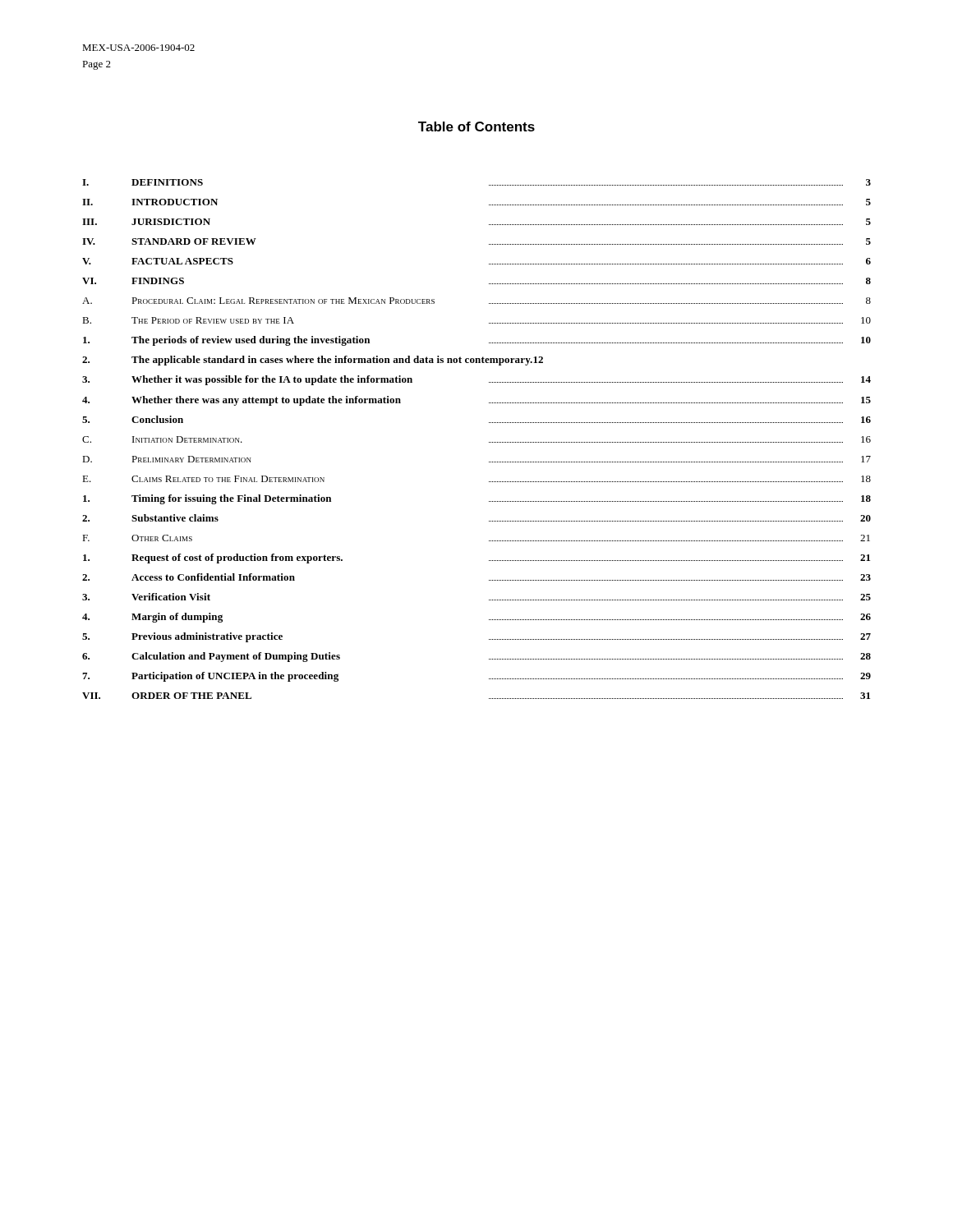
Task: Locate the list item containing "B. The Period"
Action: 85,320
